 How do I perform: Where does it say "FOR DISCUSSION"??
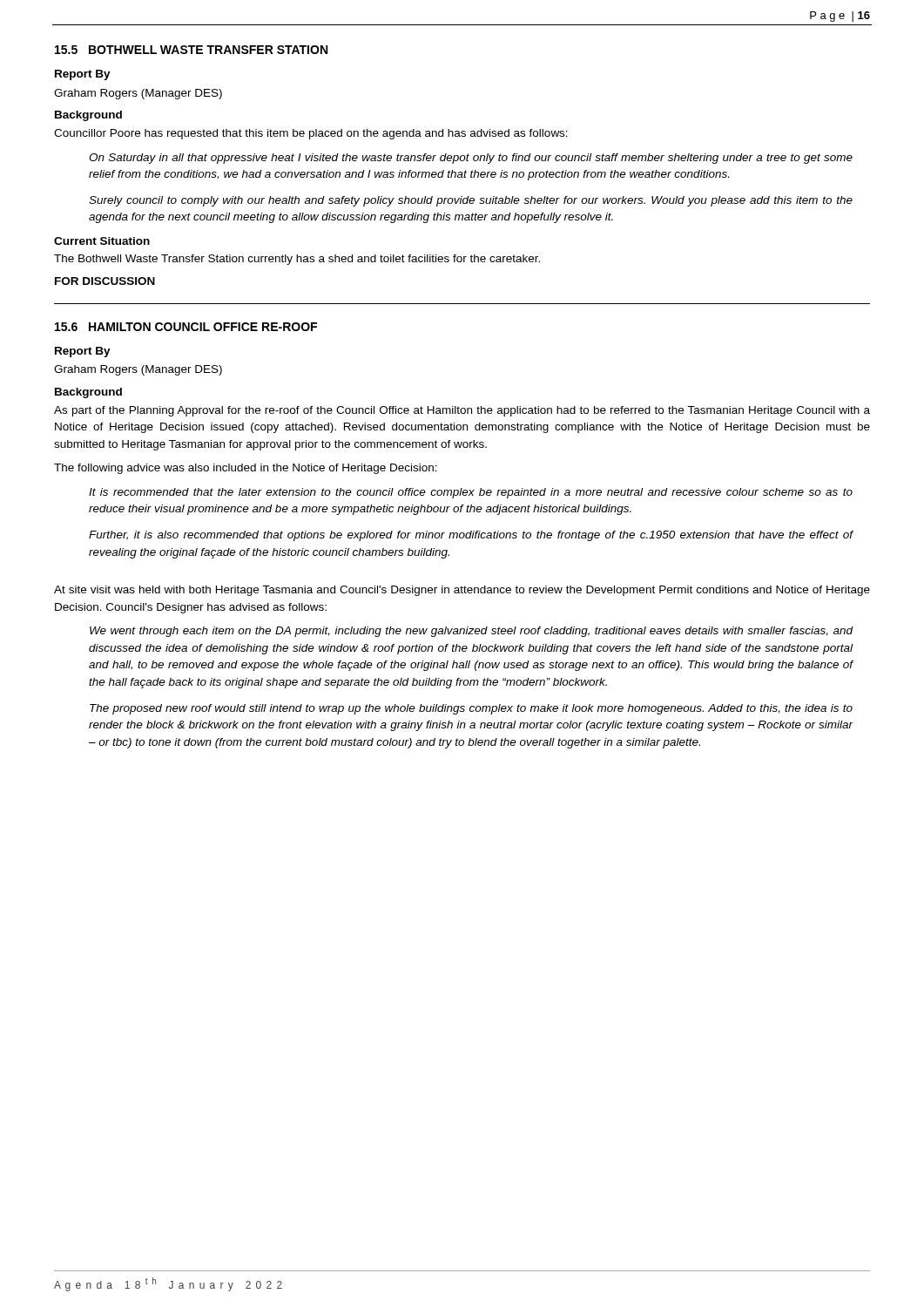tap(105, 281)
